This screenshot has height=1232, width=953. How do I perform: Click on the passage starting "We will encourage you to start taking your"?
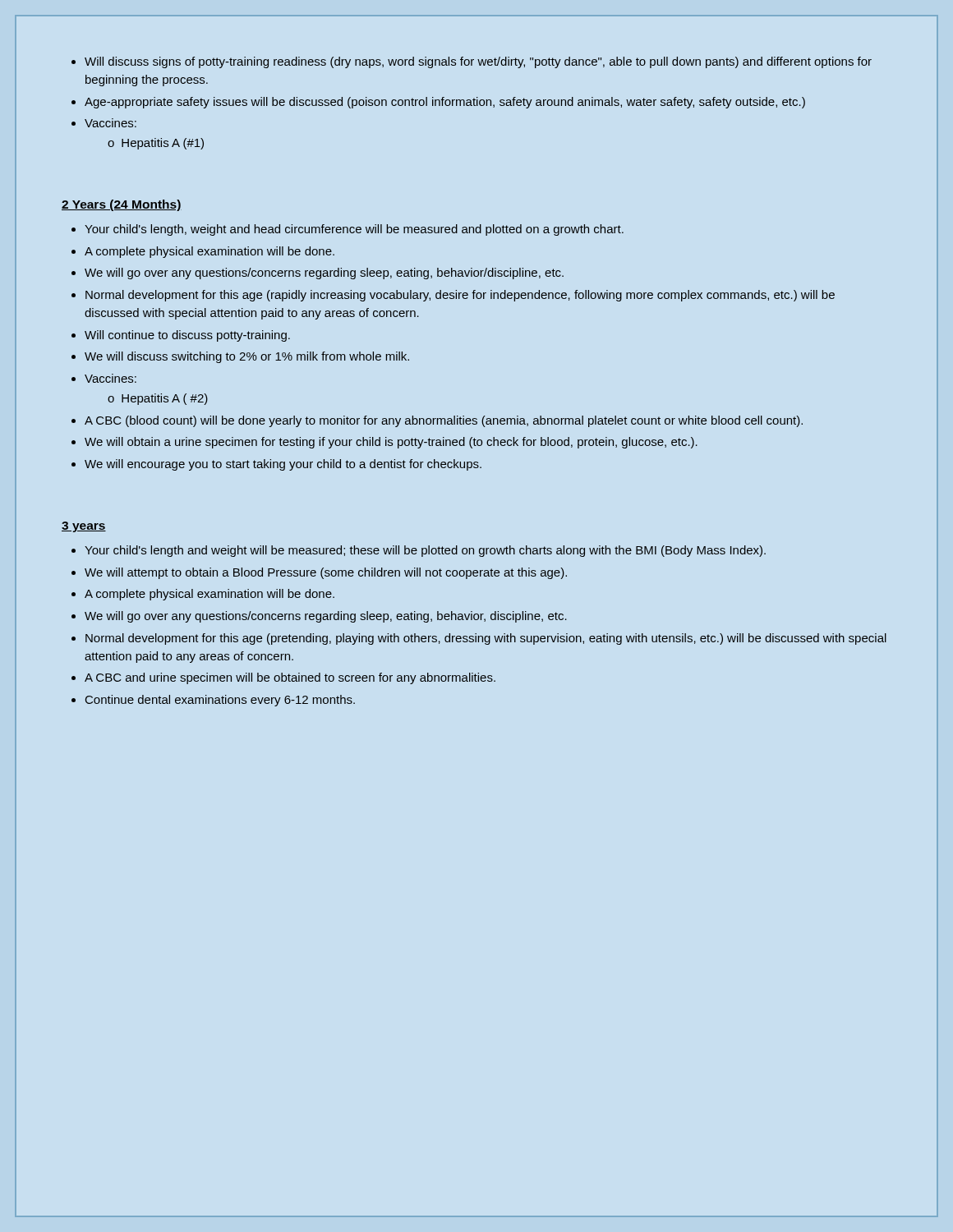pyautogui.click(x=488, y=464)
